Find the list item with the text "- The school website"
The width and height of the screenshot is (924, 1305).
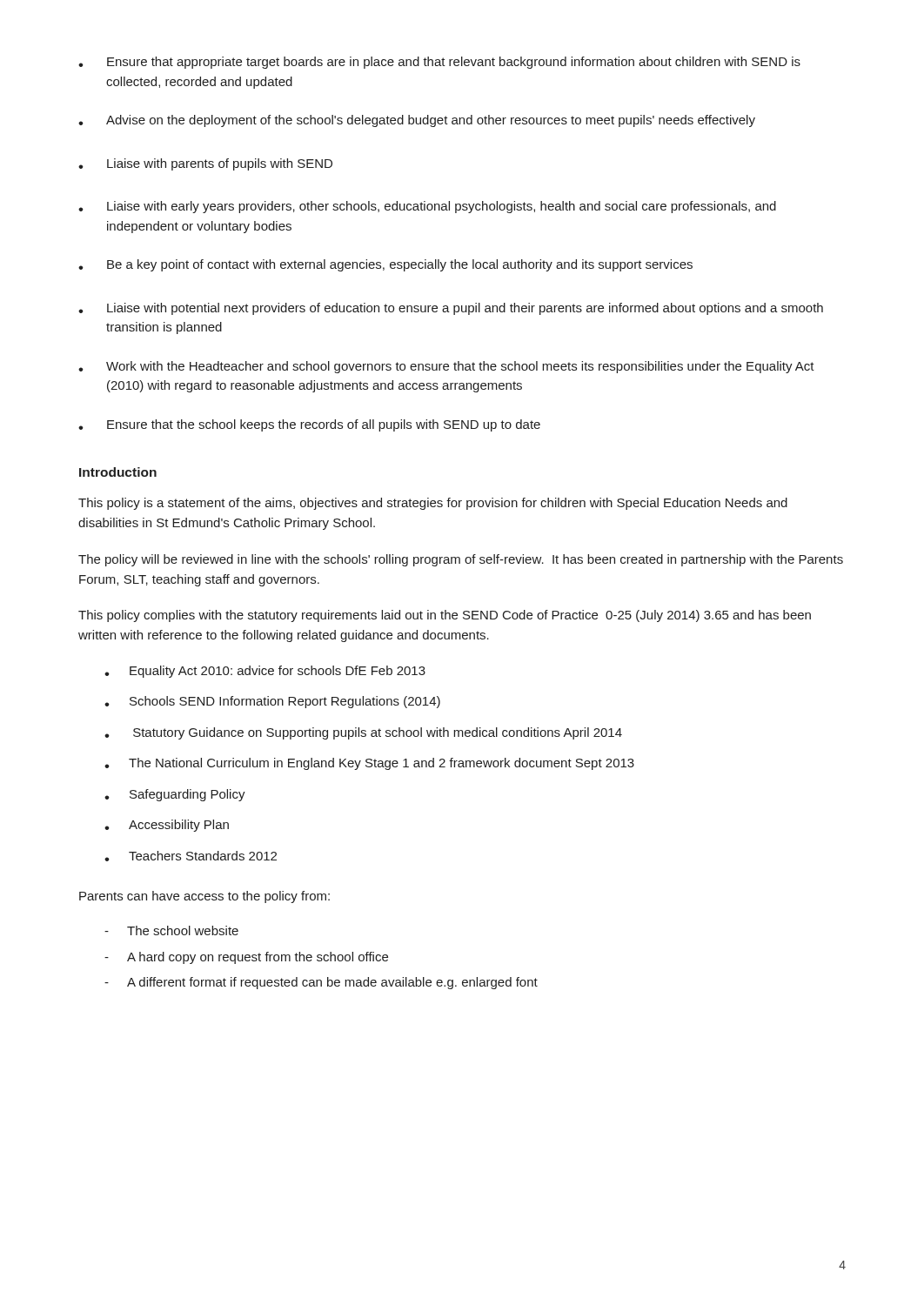[172, 931]
